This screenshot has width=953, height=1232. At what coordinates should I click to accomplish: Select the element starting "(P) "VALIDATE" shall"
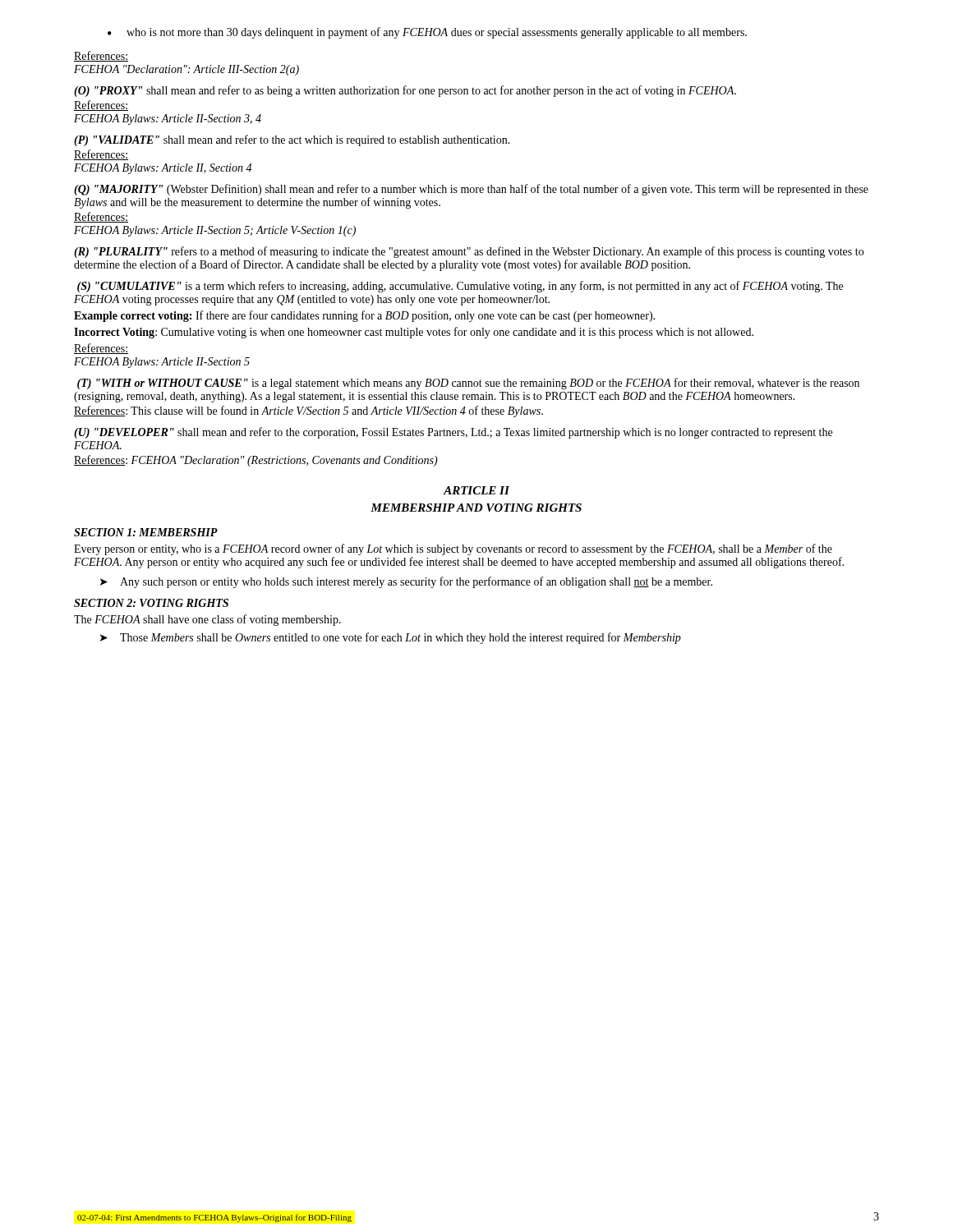[292, 140]
